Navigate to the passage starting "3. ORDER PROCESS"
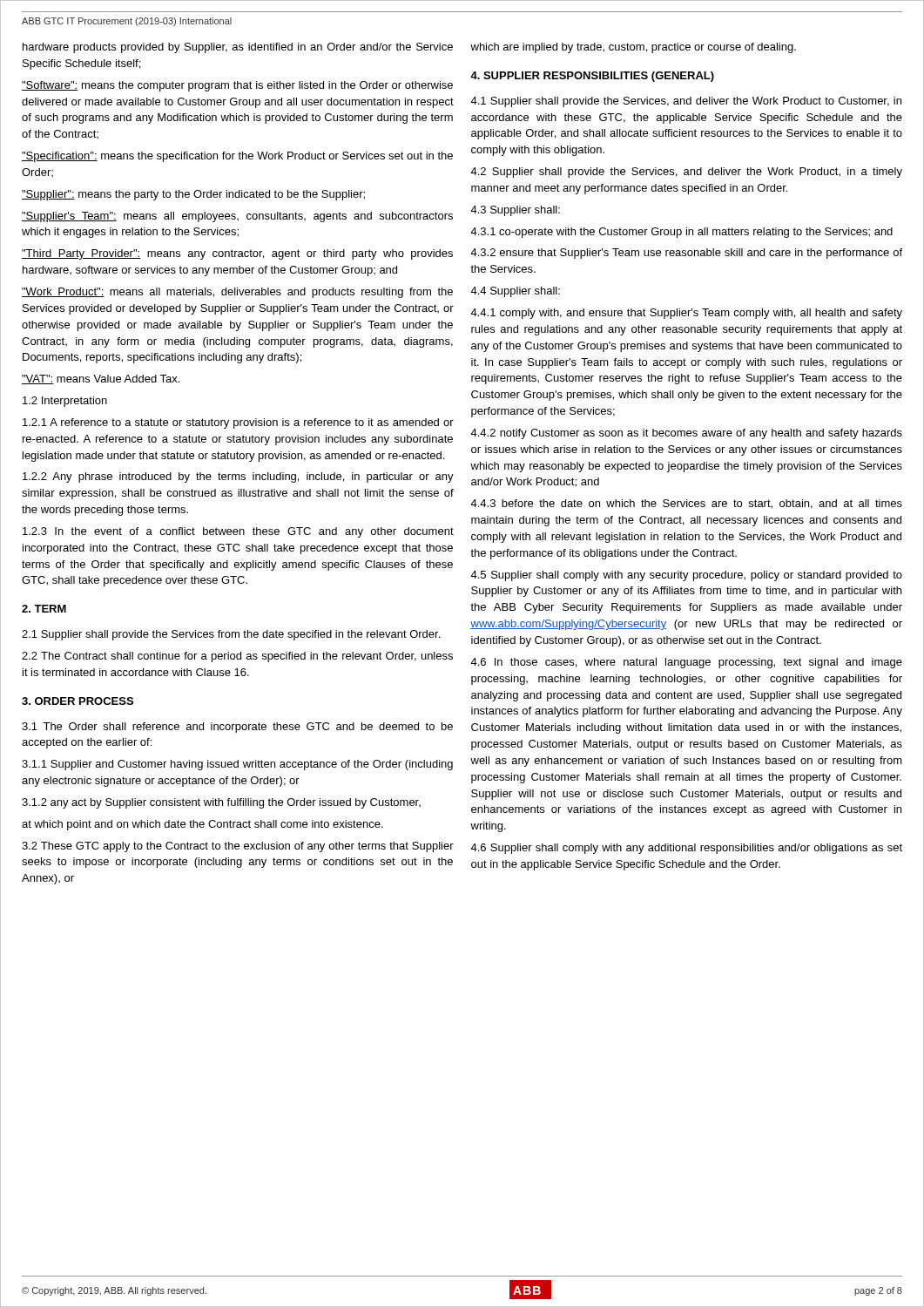The width and height of the screenshot is (924, 1307). (78, 701)
